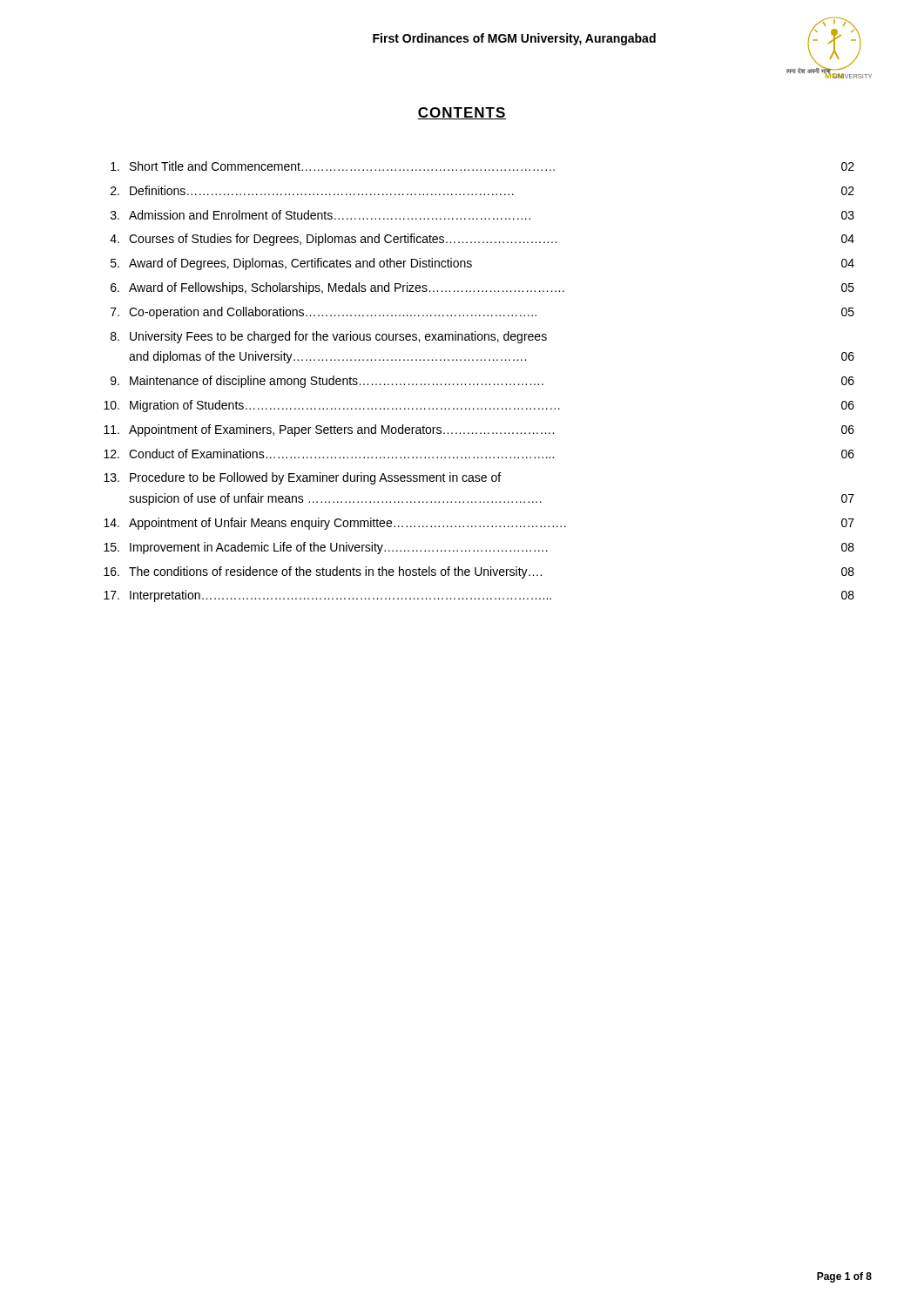This screenshot has height=1307, width=924.
Task: Click on the logo
Action: tap(834, 50)
